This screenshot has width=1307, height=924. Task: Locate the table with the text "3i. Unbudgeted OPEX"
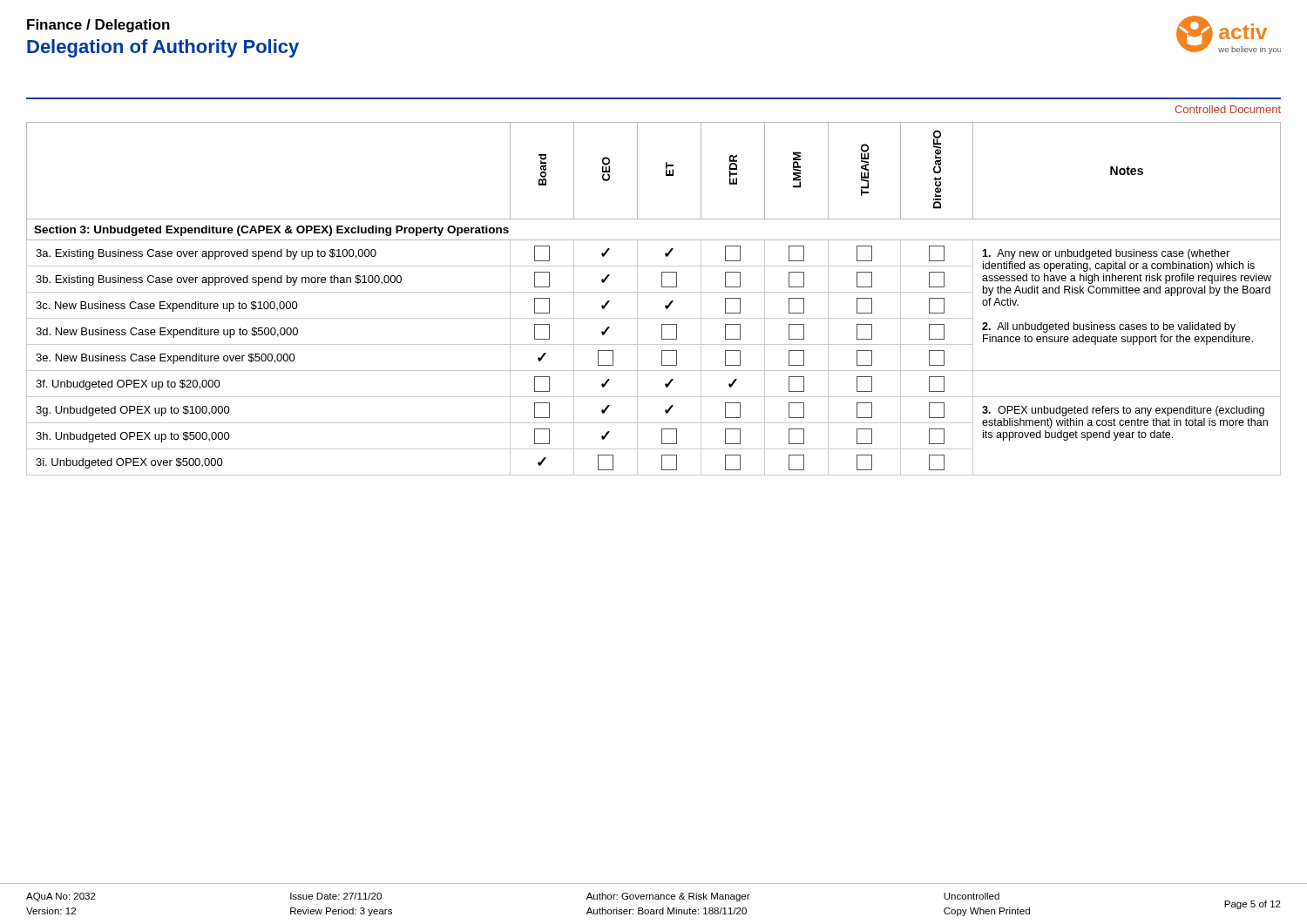click(654, 299)
